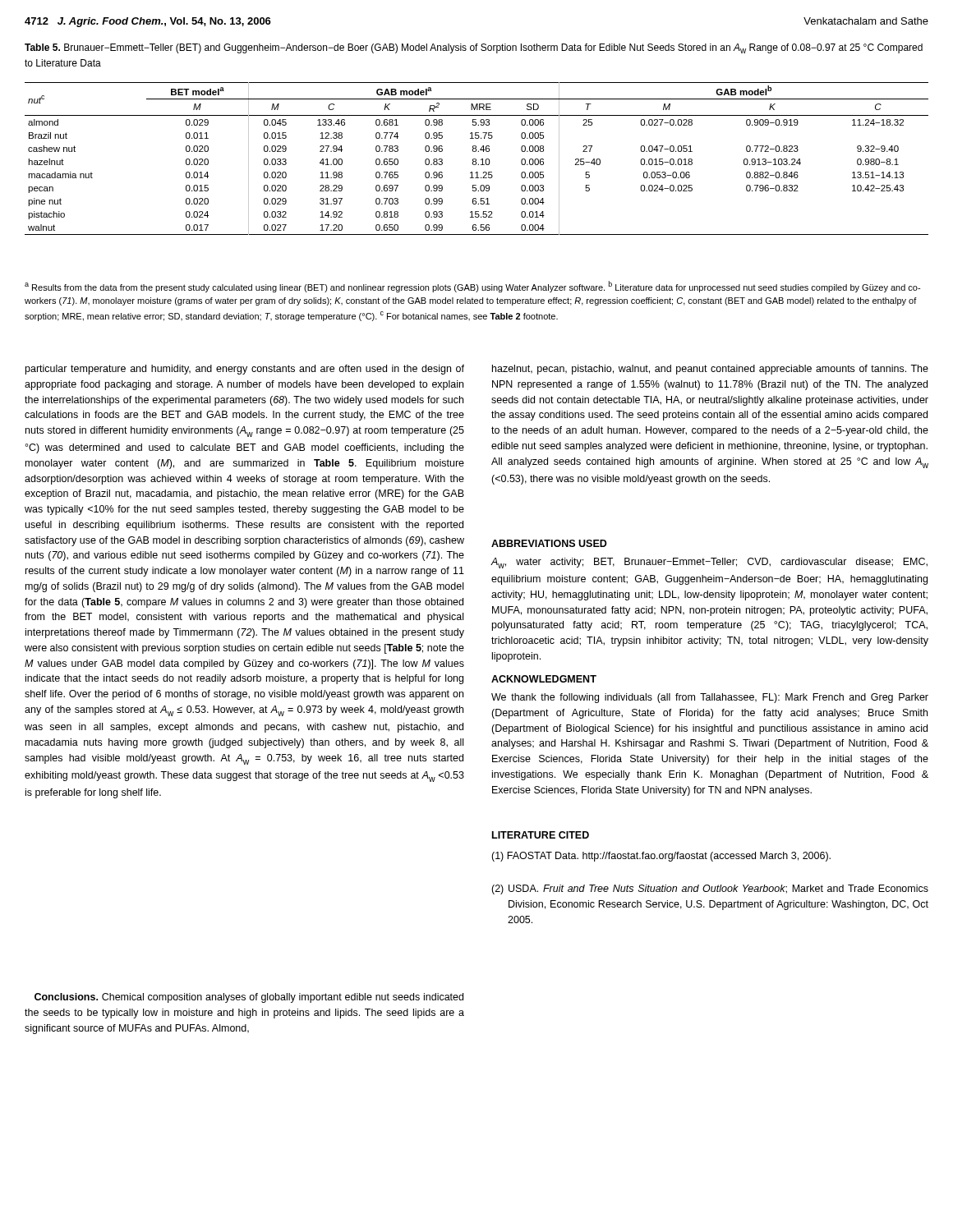The height and width of the screenshot is (1232, 953).
Task: Locate a footnote
Action: pyautogui.click(x=473, y=300)
